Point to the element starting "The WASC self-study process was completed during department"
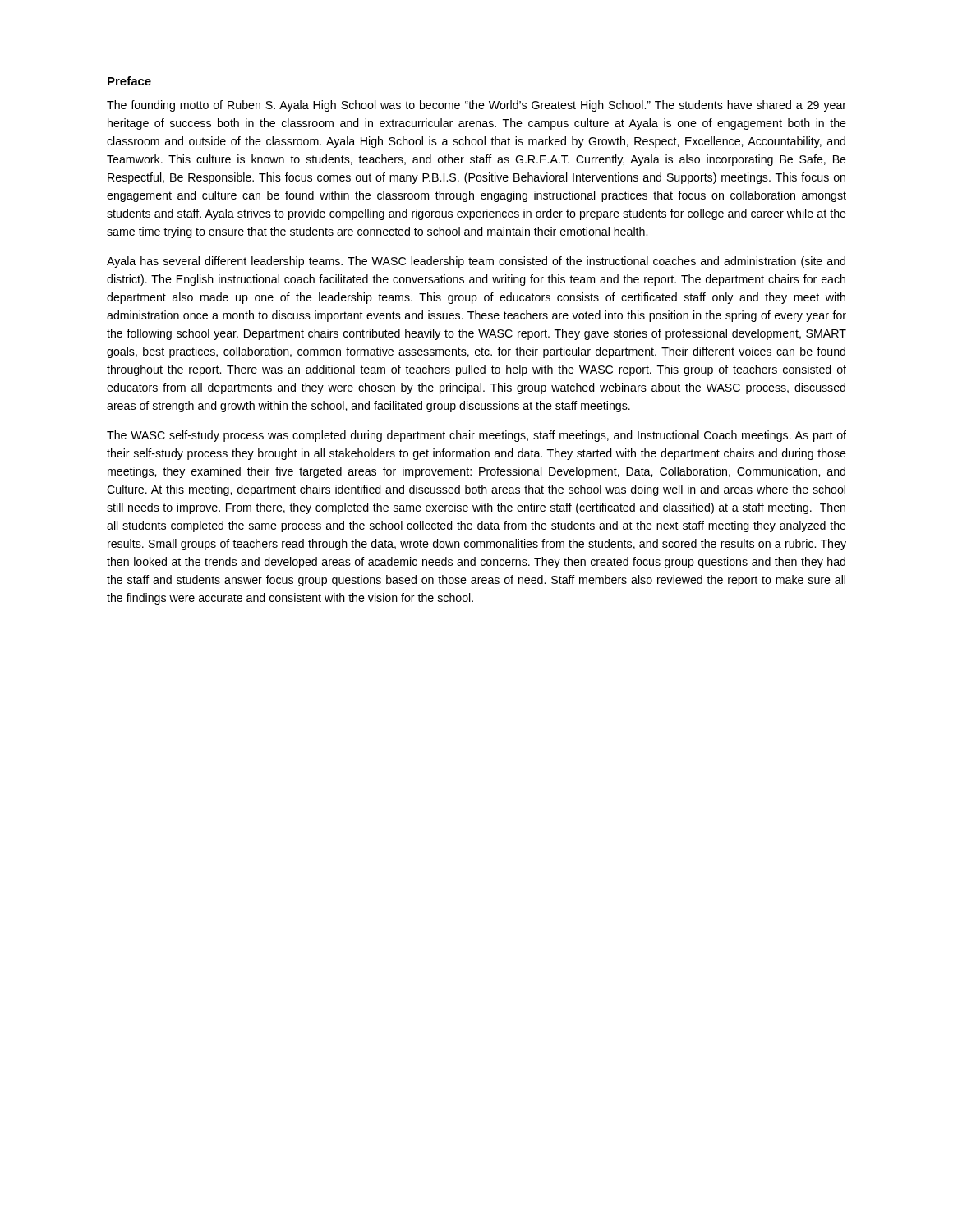Screen dimensions: 1232x953 tap(476, 517)
